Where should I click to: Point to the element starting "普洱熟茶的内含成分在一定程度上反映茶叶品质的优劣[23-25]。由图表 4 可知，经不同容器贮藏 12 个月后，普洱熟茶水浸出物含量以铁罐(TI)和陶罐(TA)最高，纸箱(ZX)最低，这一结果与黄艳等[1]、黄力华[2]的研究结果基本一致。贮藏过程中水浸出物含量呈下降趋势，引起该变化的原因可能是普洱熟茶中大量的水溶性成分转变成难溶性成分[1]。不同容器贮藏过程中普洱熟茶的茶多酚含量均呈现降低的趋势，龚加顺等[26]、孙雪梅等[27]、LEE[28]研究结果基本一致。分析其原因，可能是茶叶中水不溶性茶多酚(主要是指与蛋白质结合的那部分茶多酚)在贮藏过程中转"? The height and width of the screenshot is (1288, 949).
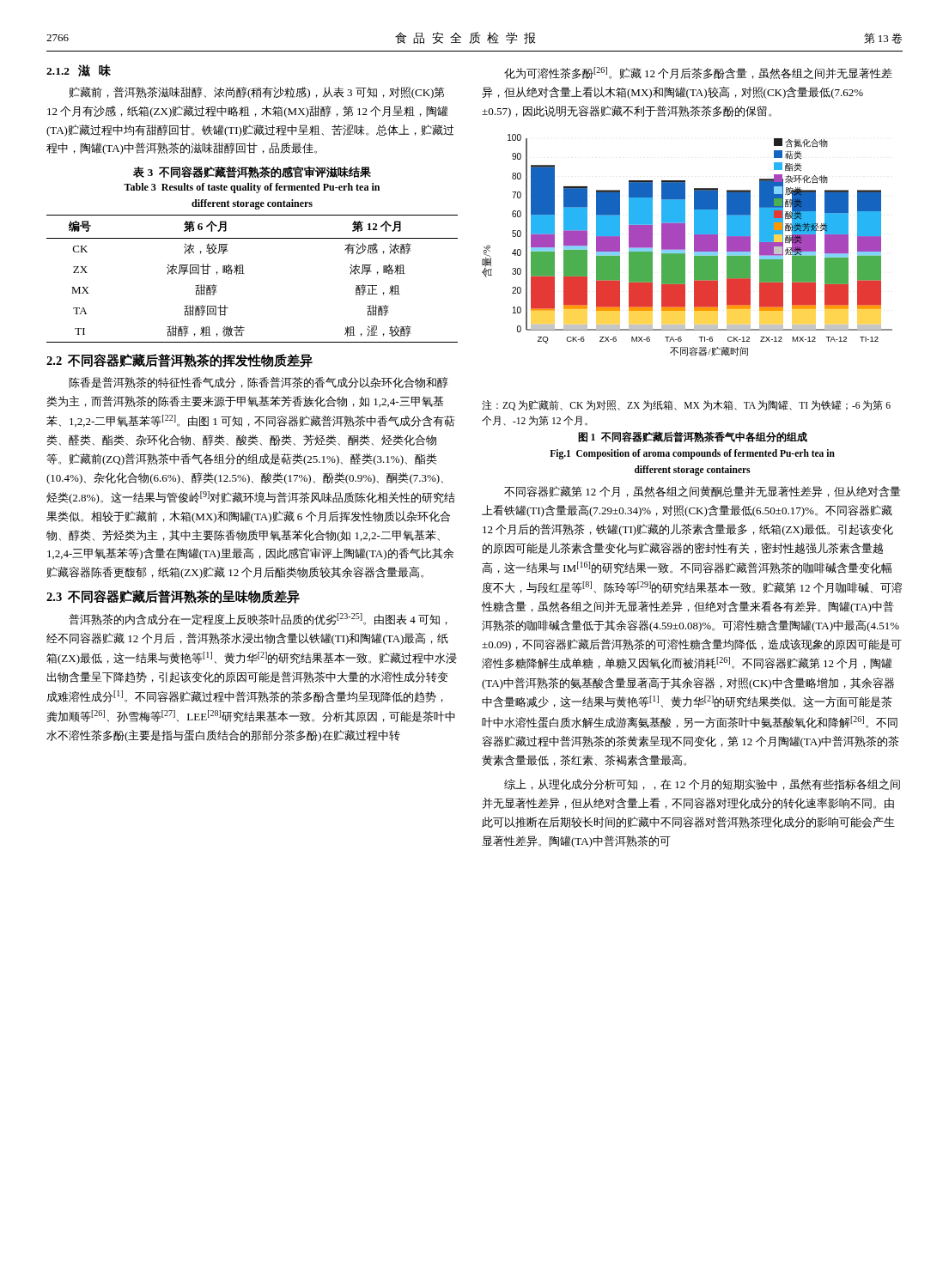(x=252, y=678)
